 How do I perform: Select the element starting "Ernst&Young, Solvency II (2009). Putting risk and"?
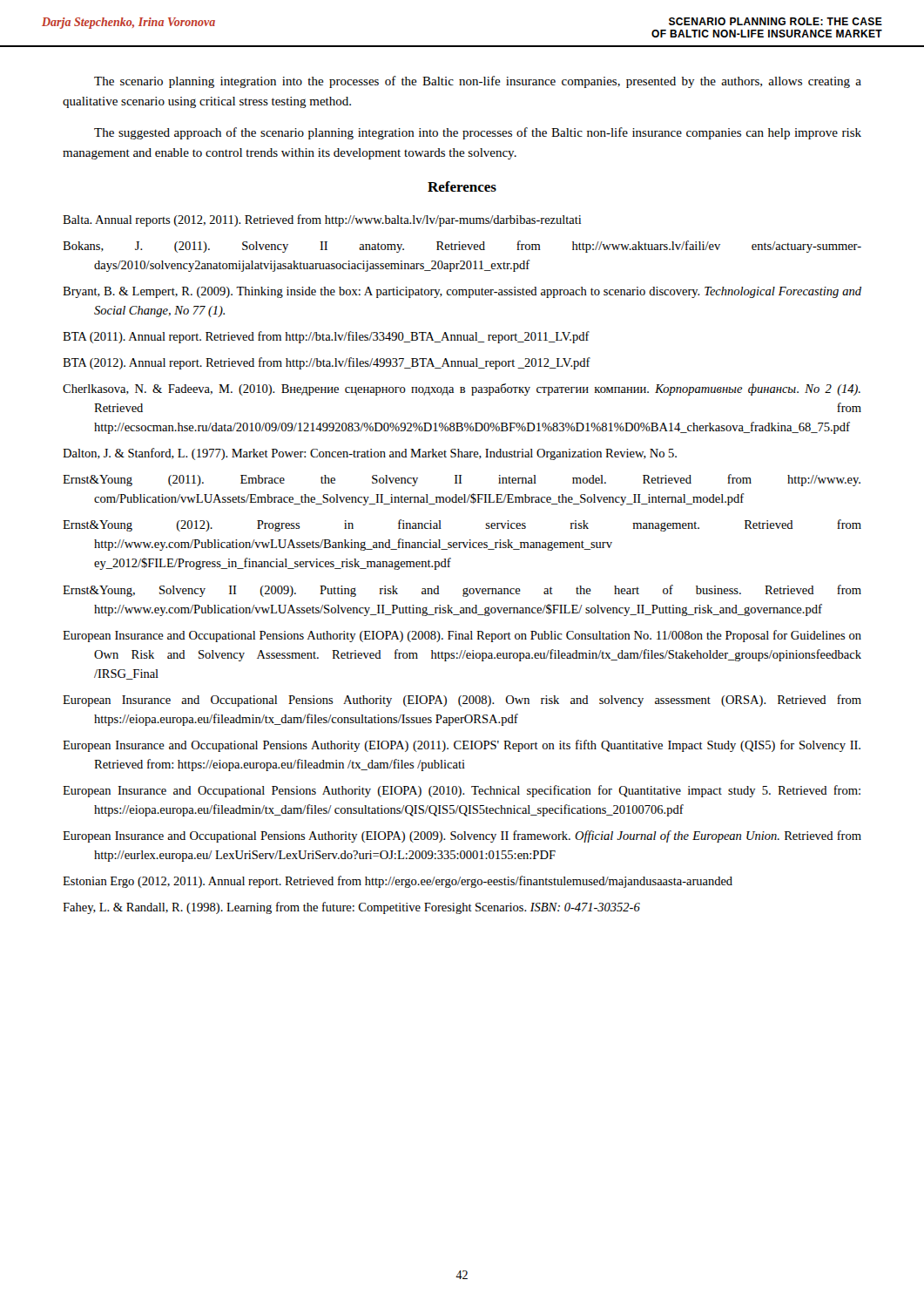coord(462,599)
